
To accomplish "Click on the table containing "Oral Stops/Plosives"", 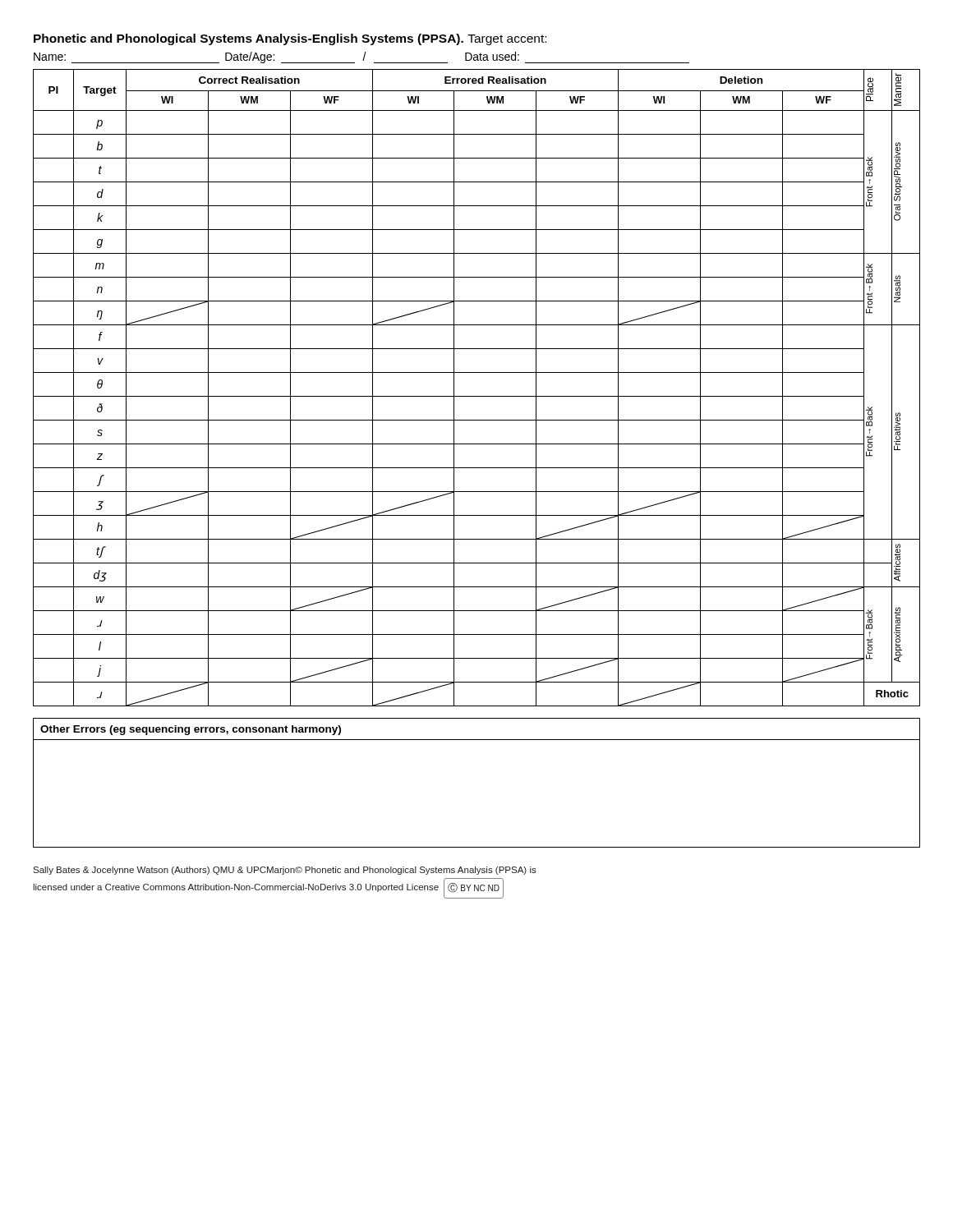I will (x=476, y=388).
